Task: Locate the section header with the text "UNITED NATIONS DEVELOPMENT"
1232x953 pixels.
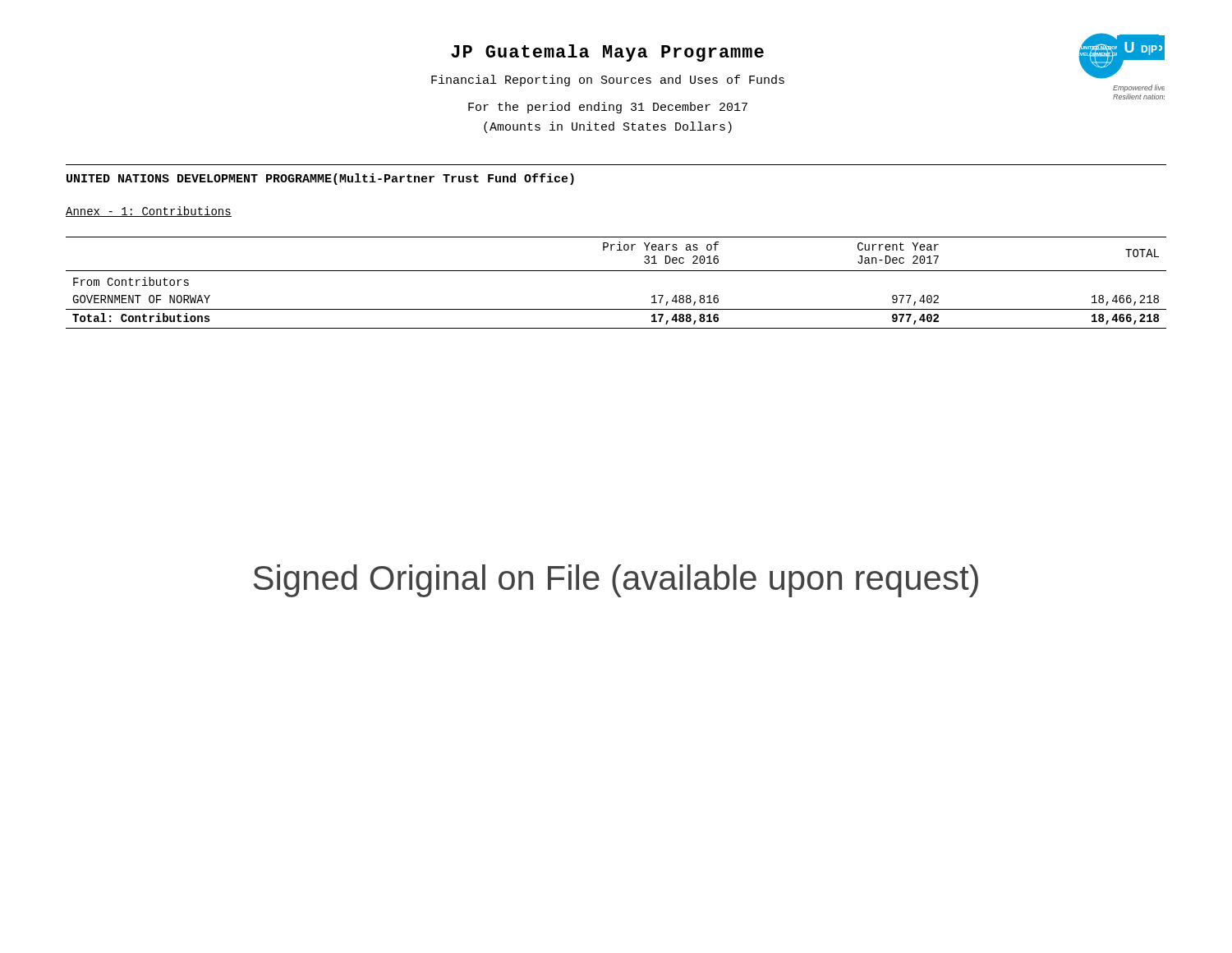Action: 321,179
